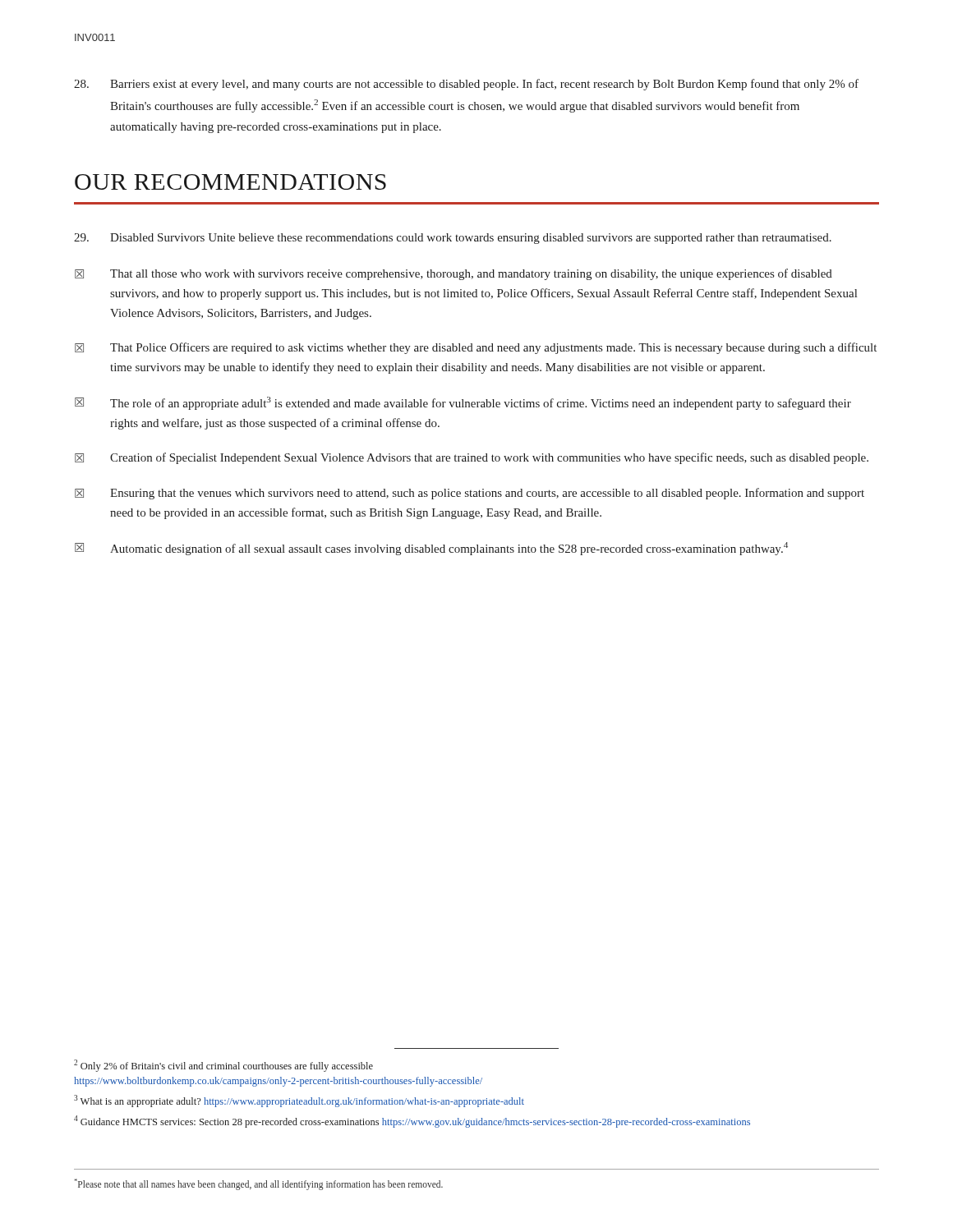Find the block on this page that starts "☒ Automatic designation of all sexual assault cases"

(x=476, y=548)
